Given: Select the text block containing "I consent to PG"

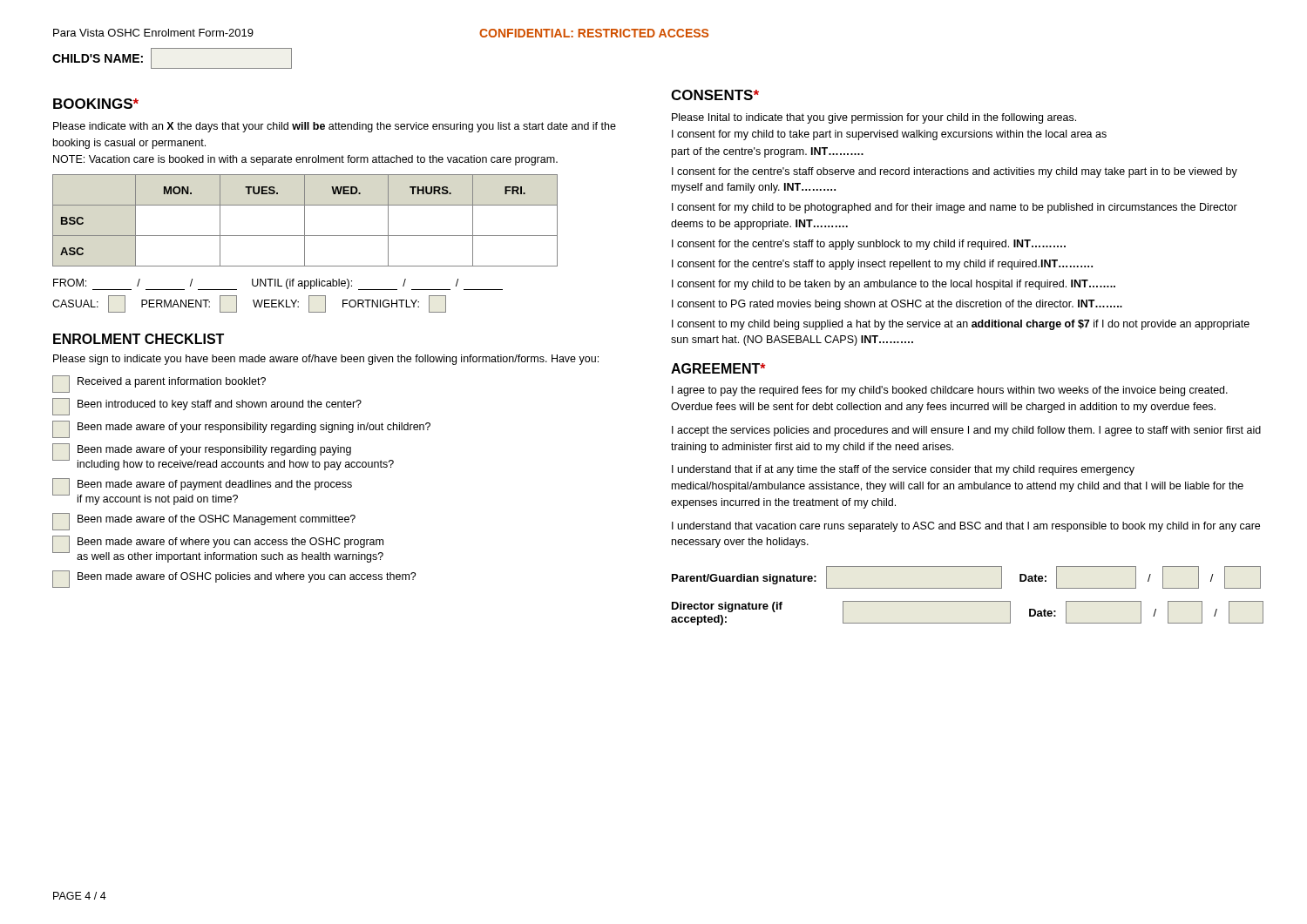Looking at the screenshot, I should click(897, 304).
